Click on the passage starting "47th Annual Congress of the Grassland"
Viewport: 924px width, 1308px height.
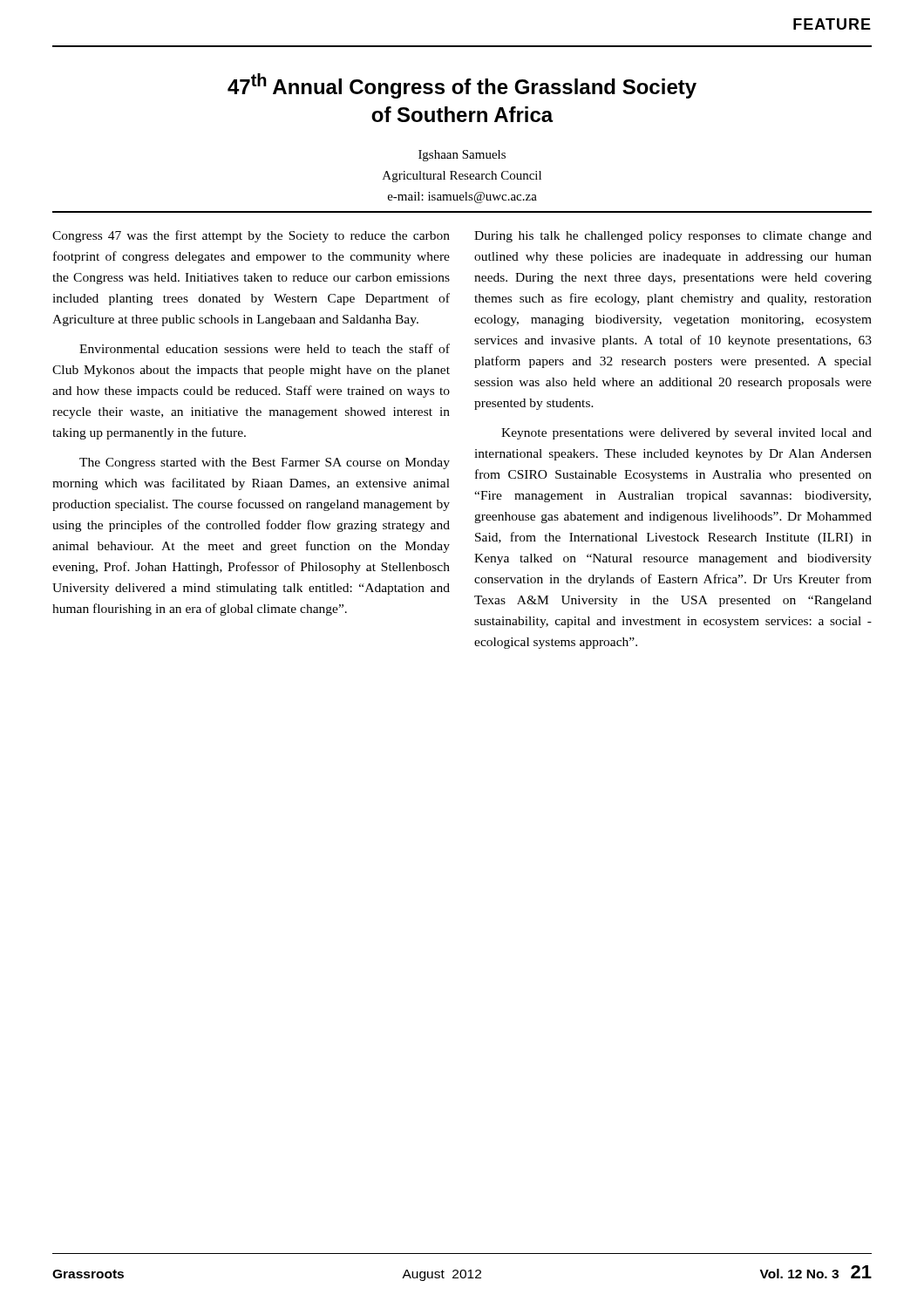click(x=462, y=96)
